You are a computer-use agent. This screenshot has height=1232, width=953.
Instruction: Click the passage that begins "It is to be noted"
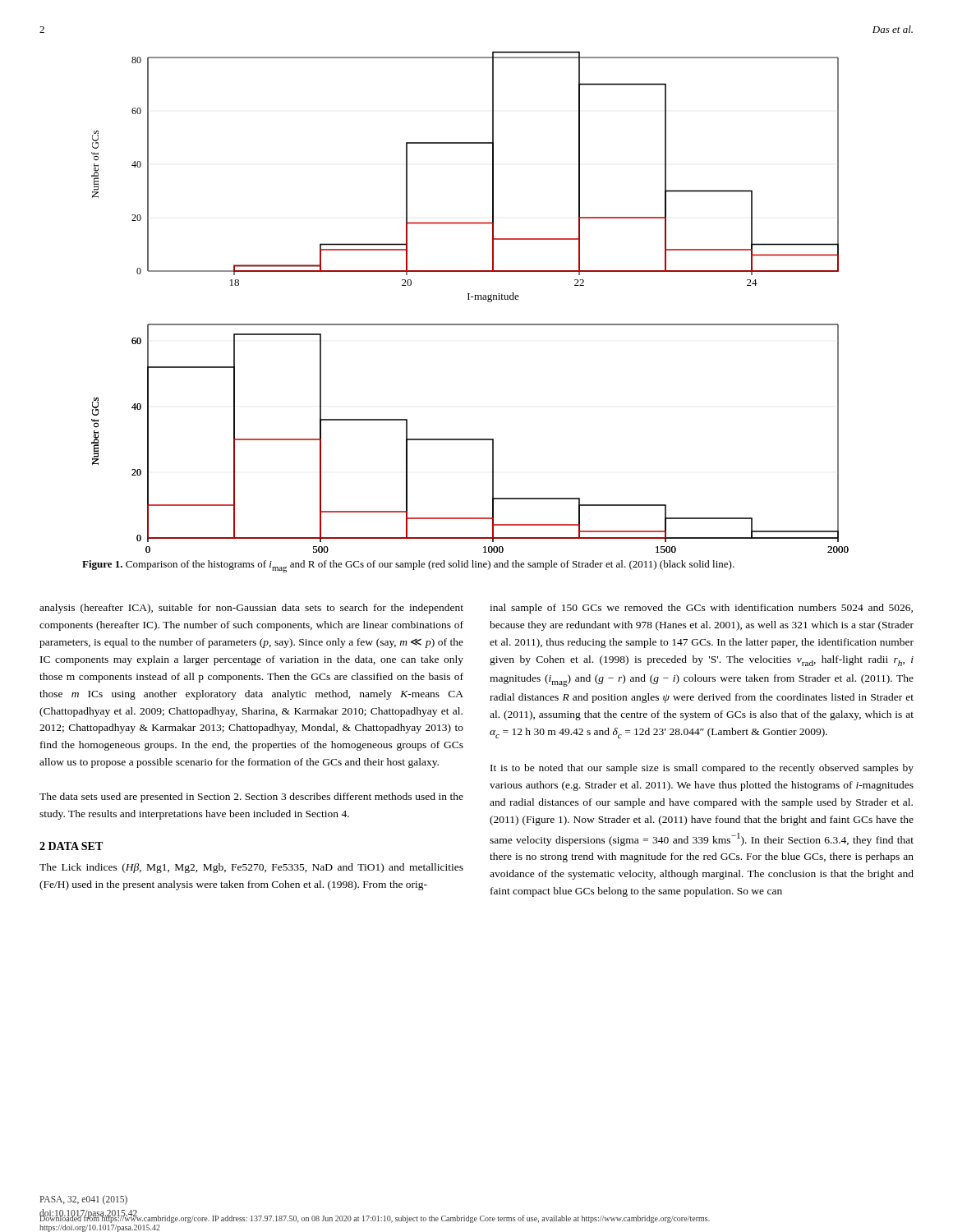click(702, 829)
